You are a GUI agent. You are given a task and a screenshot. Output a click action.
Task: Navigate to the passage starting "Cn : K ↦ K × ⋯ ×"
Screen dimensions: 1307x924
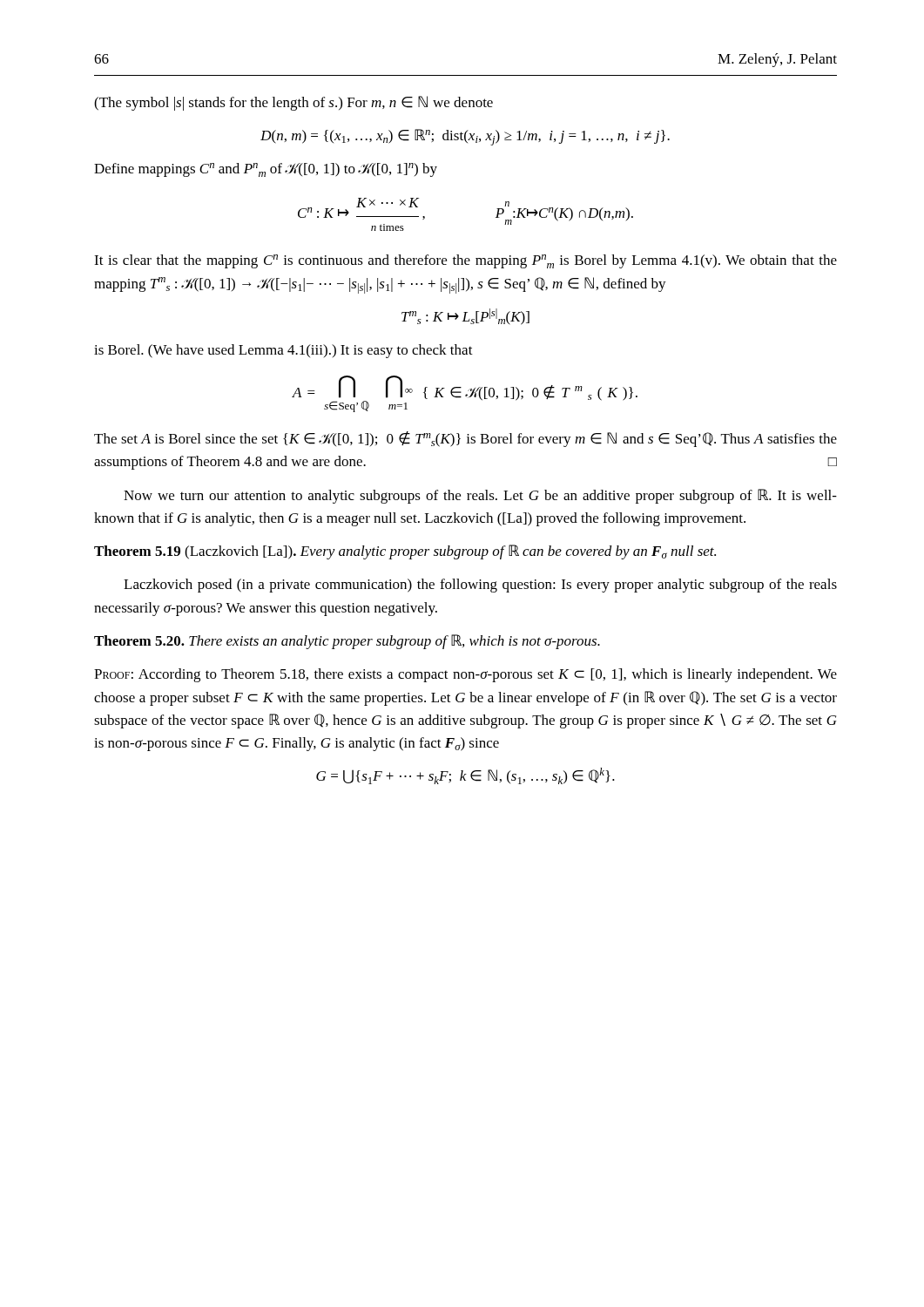click(387, 217)
